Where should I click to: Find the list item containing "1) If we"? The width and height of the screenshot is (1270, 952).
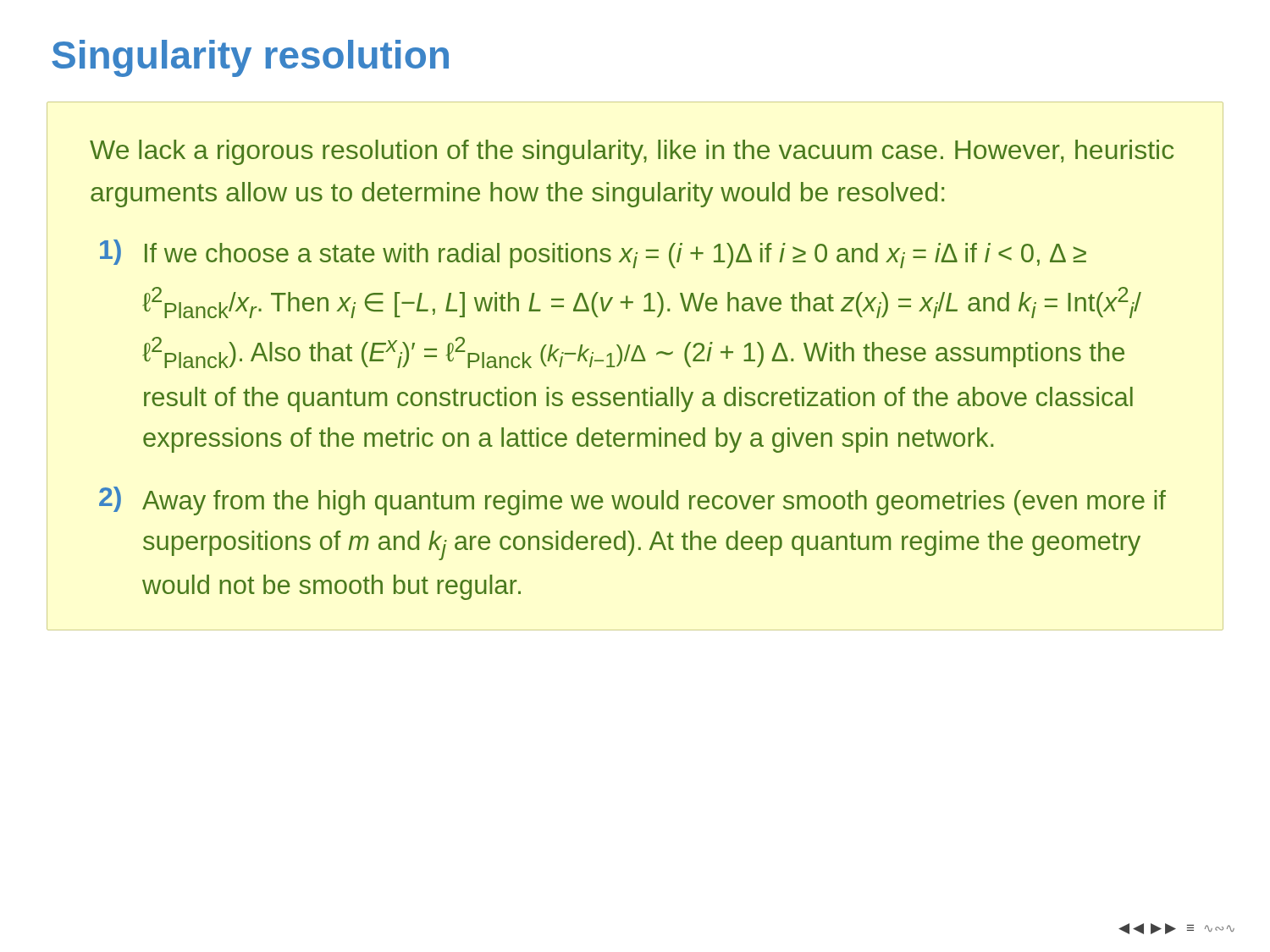click(x=639, y=346)
